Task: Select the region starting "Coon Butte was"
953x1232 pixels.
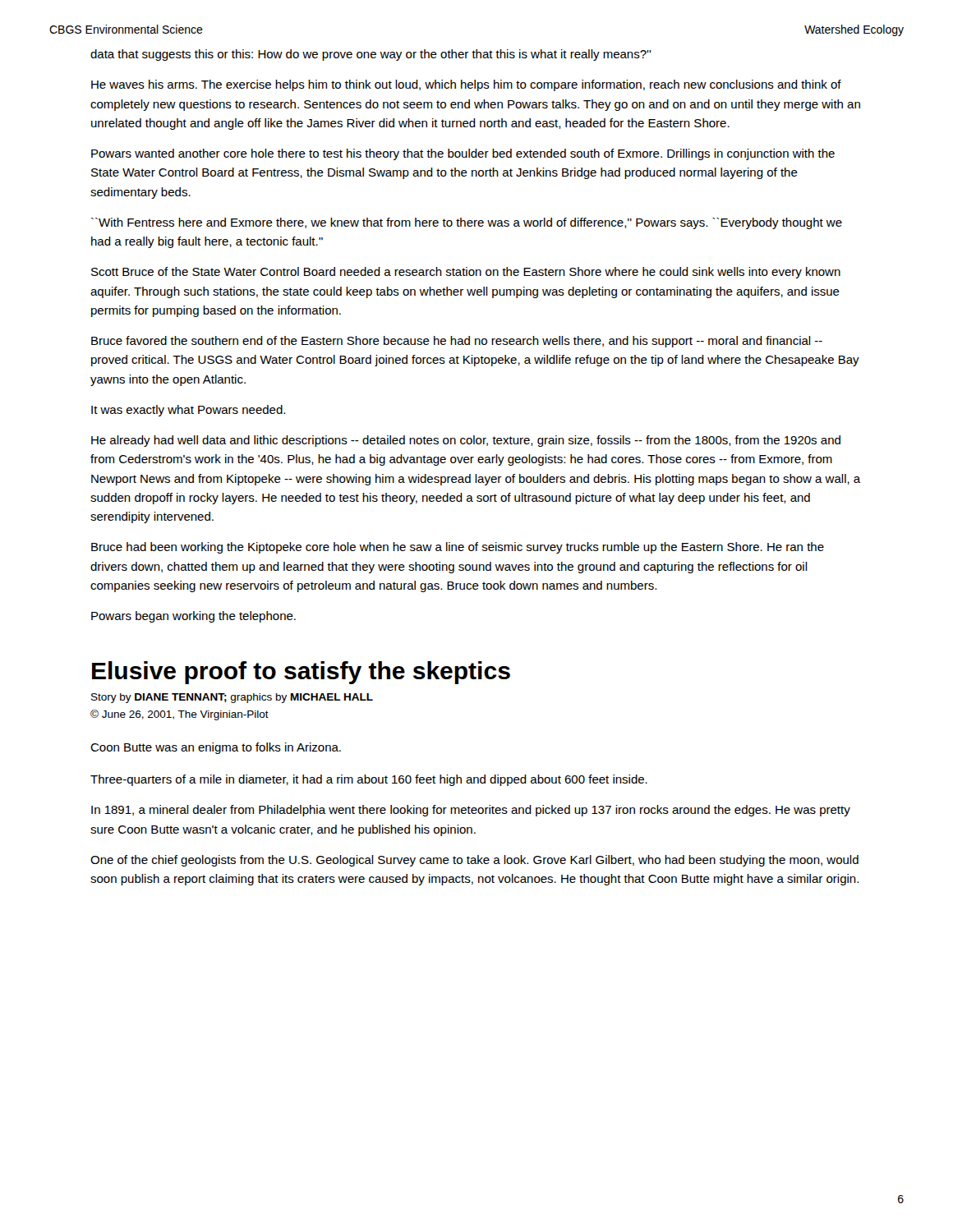Action: pyautogui.click(x=216, y=747)
